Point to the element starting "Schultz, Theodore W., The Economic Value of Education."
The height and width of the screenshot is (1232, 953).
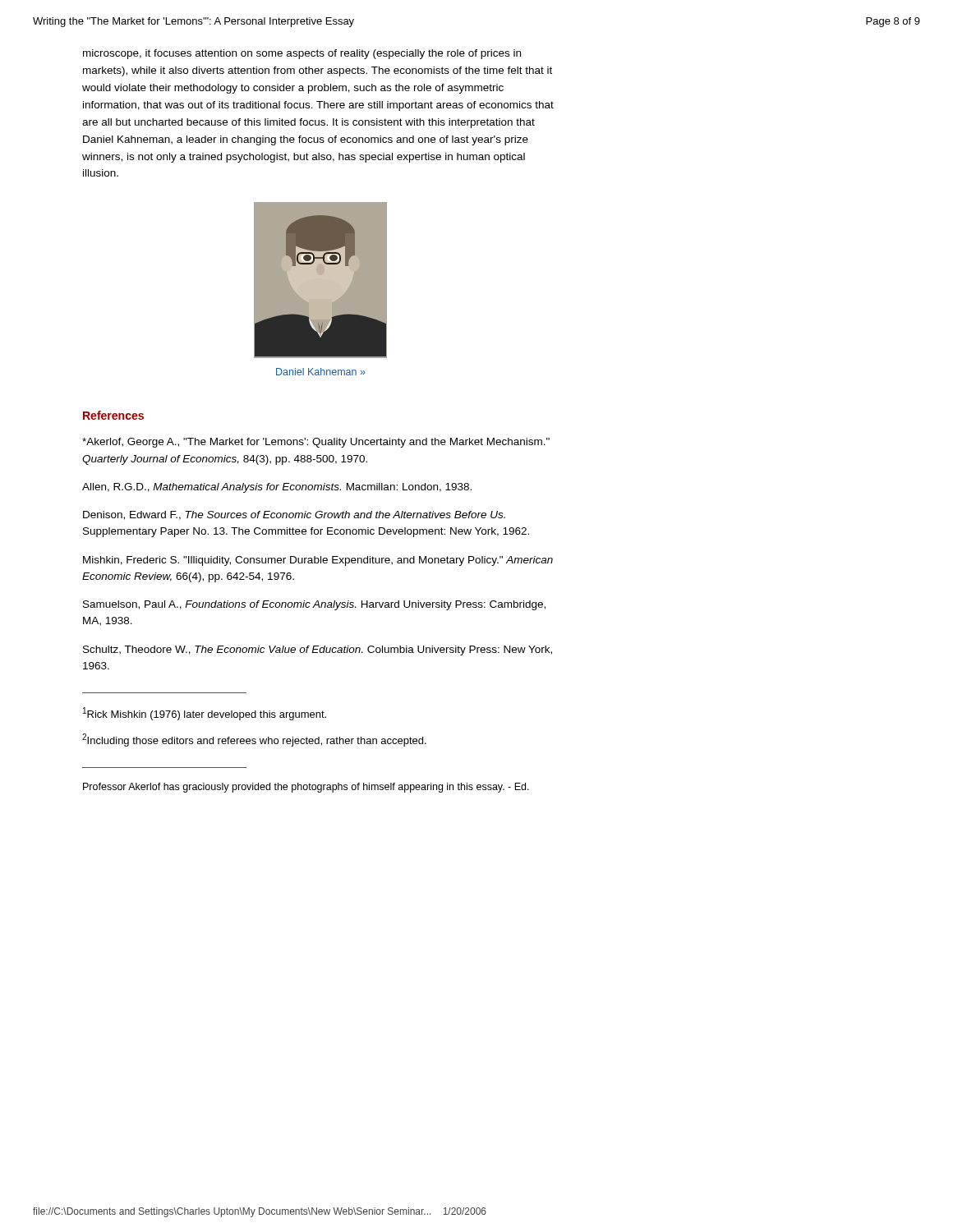318,657
